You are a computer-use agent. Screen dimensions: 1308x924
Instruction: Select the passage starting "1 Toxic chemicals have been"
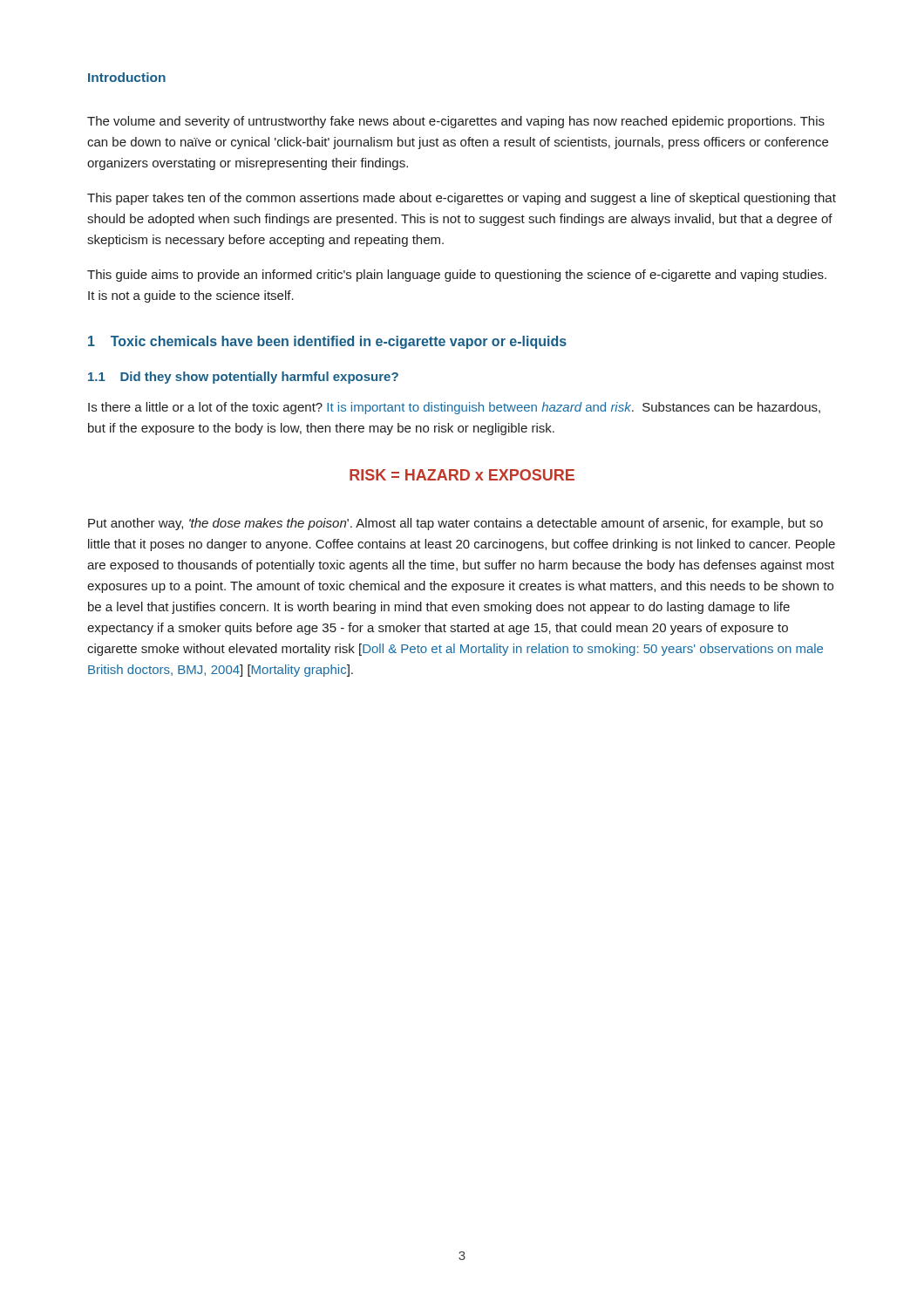tap(462, 342)
